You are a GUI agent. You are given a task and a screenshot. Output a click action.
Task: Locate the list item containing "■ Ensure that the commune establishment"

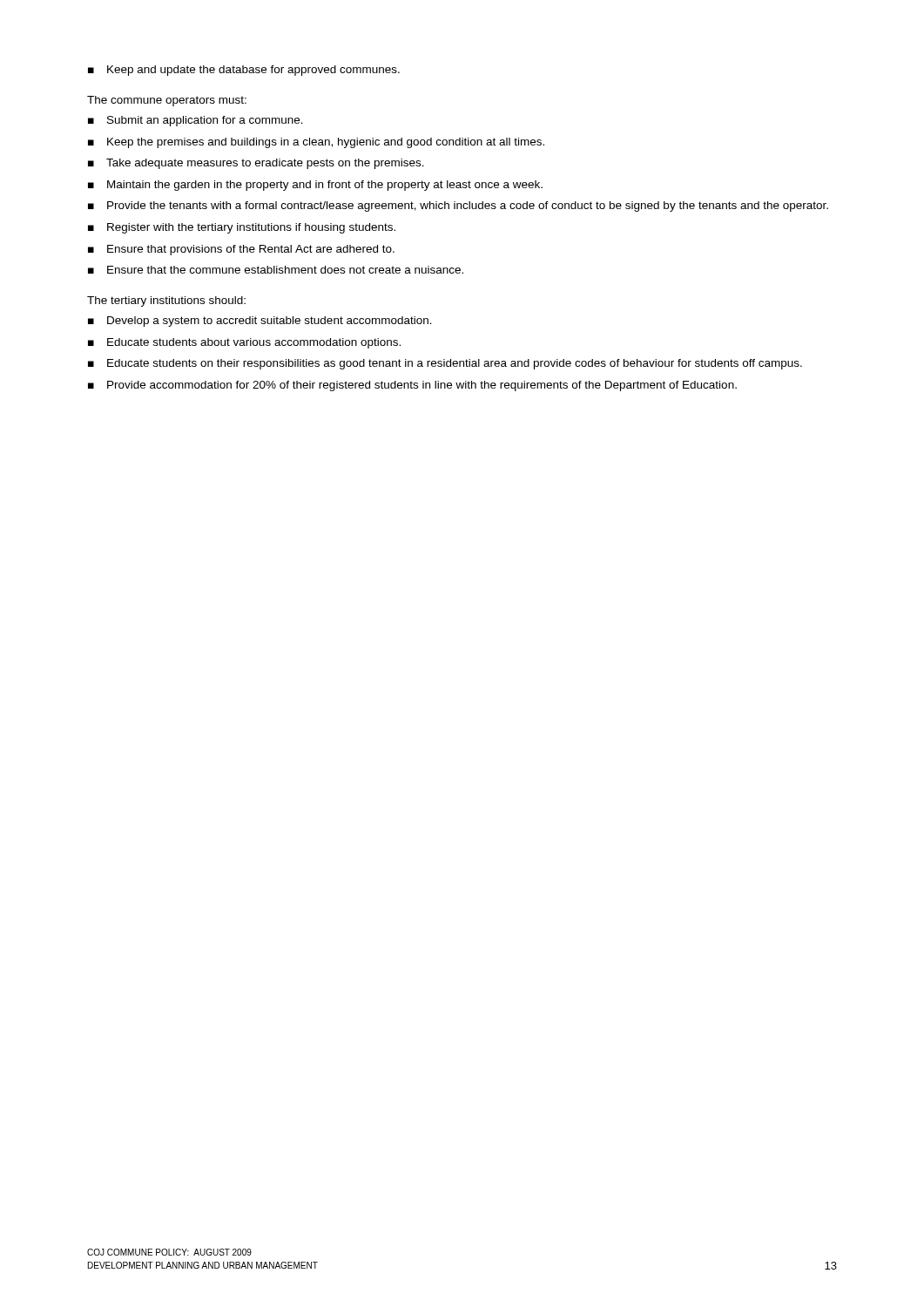pyautogui.click(x=462, y=270)
